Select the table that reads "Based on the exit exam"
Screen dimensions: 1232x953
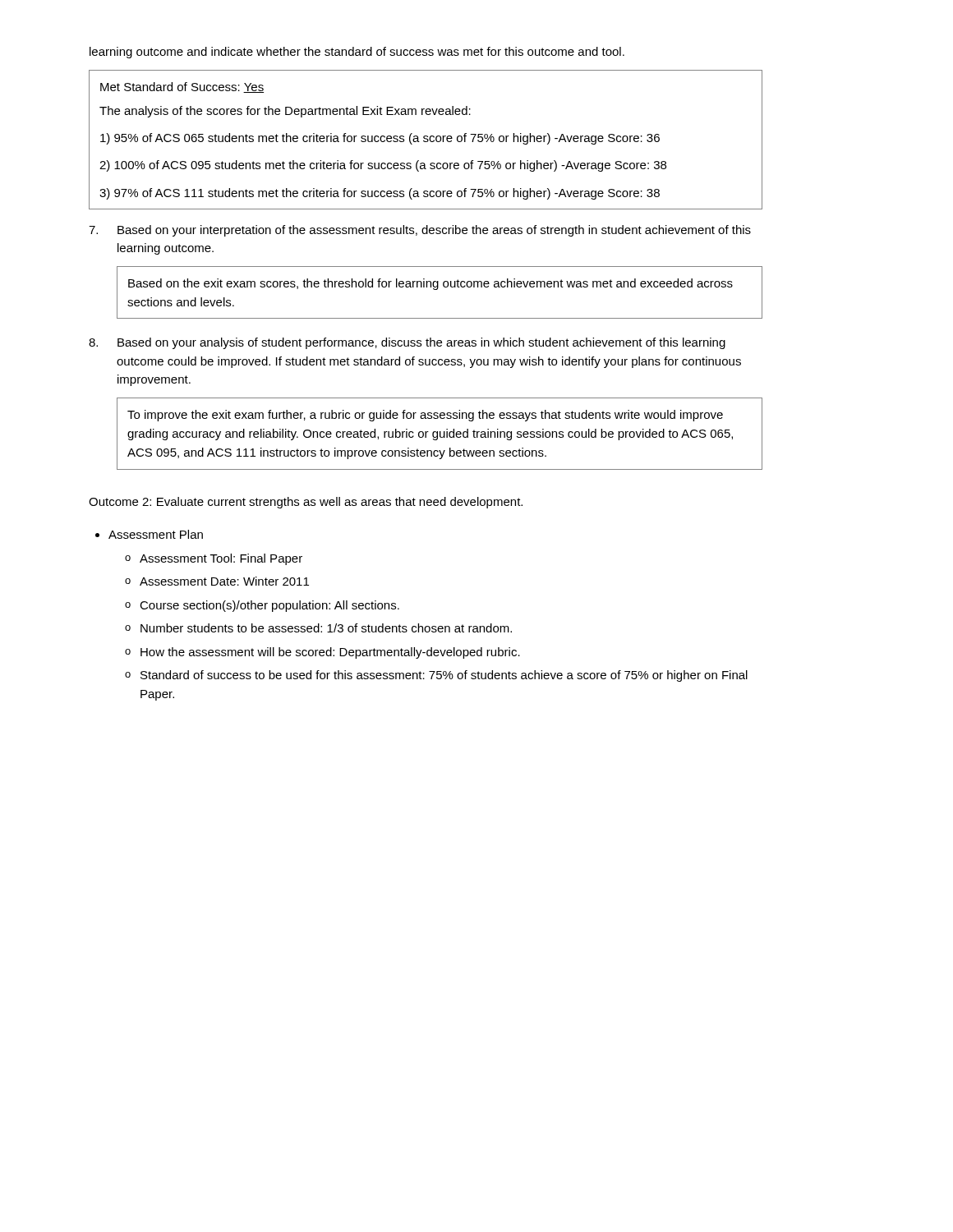click(x=440, y=292)
